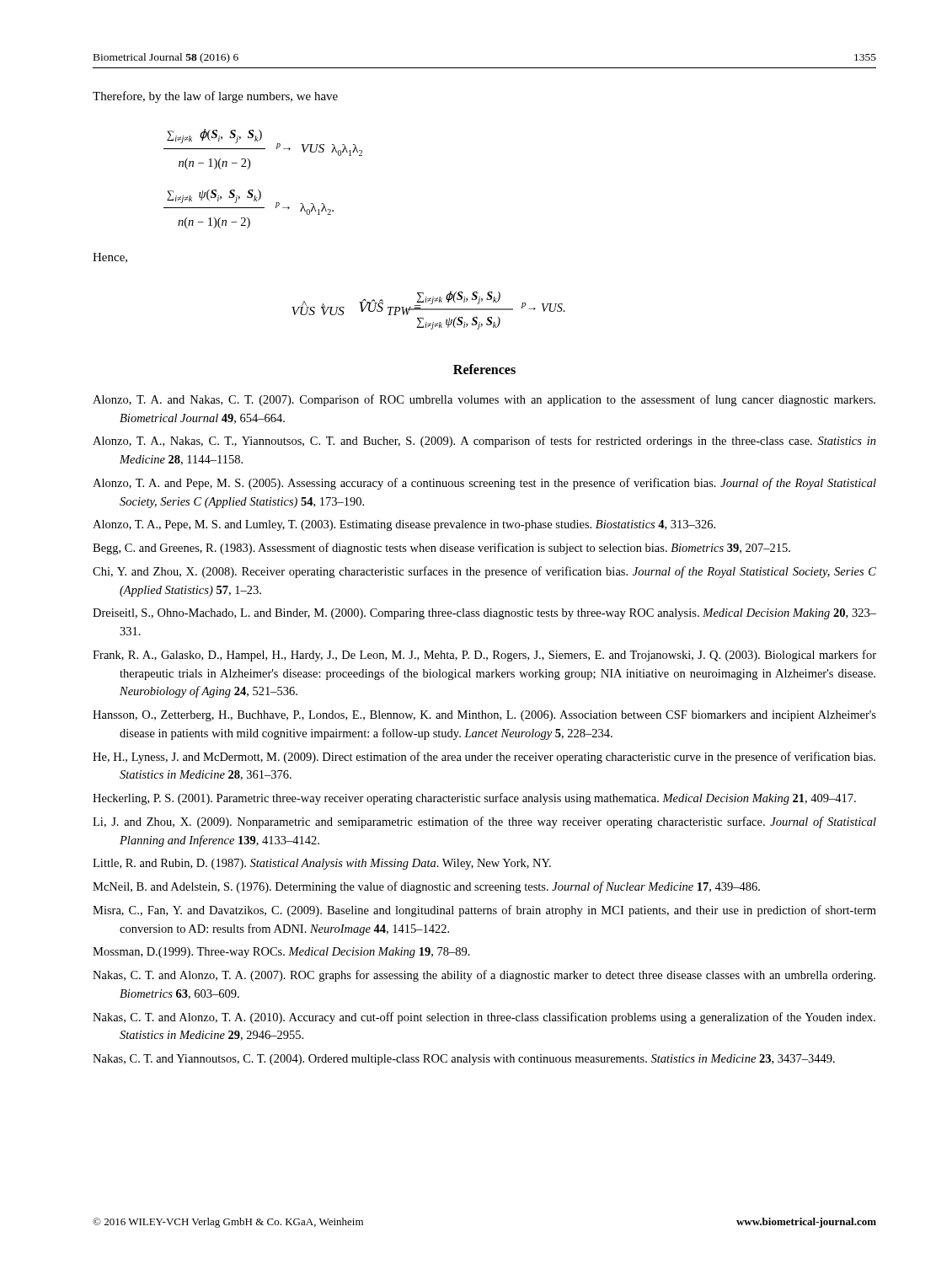Locate the list item that says "McNeil, B. and Adelstein, S. (1976). Determining"

point(427,887)
